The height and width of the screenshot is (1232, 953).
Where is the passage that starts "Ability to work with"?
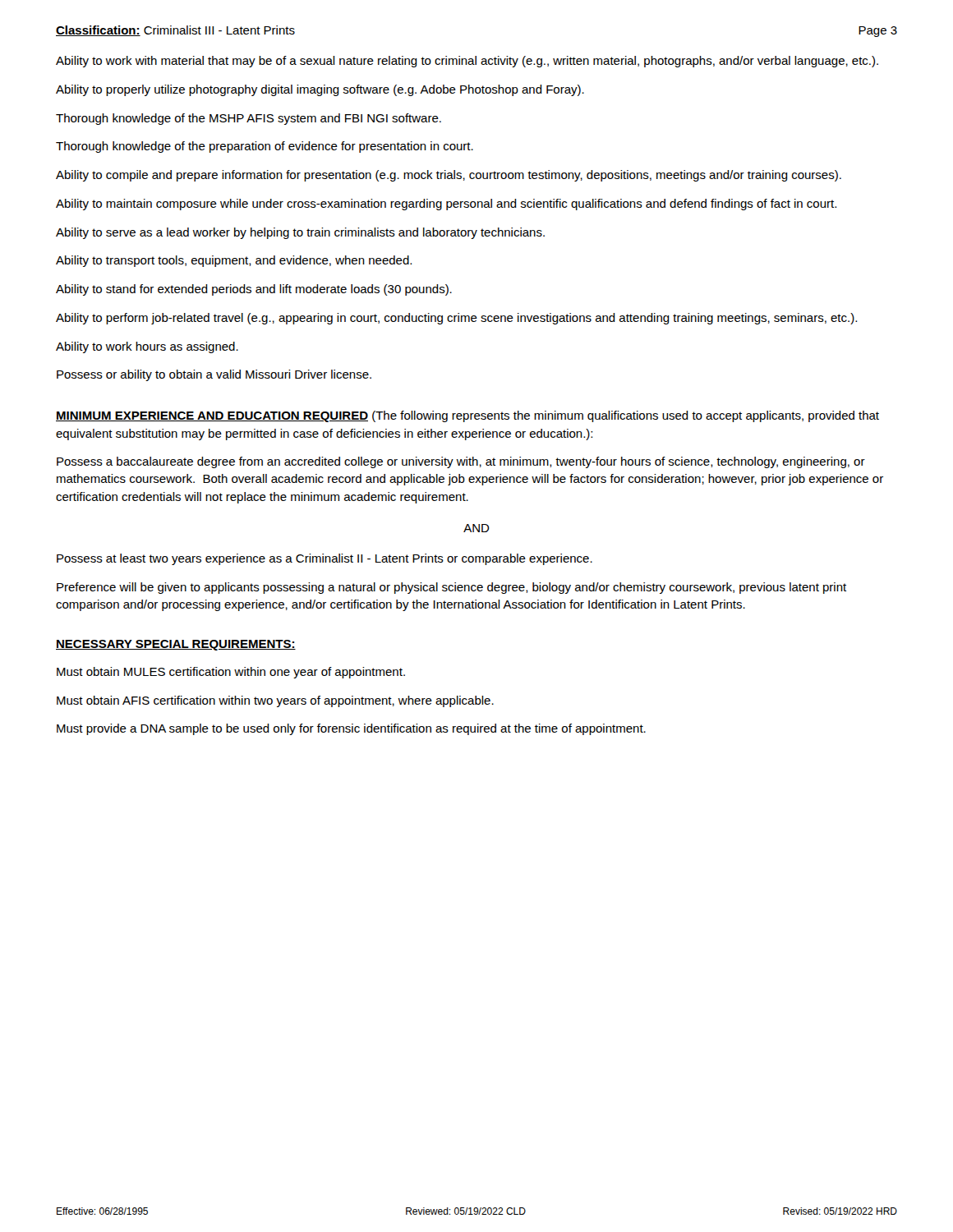point(467,60)
